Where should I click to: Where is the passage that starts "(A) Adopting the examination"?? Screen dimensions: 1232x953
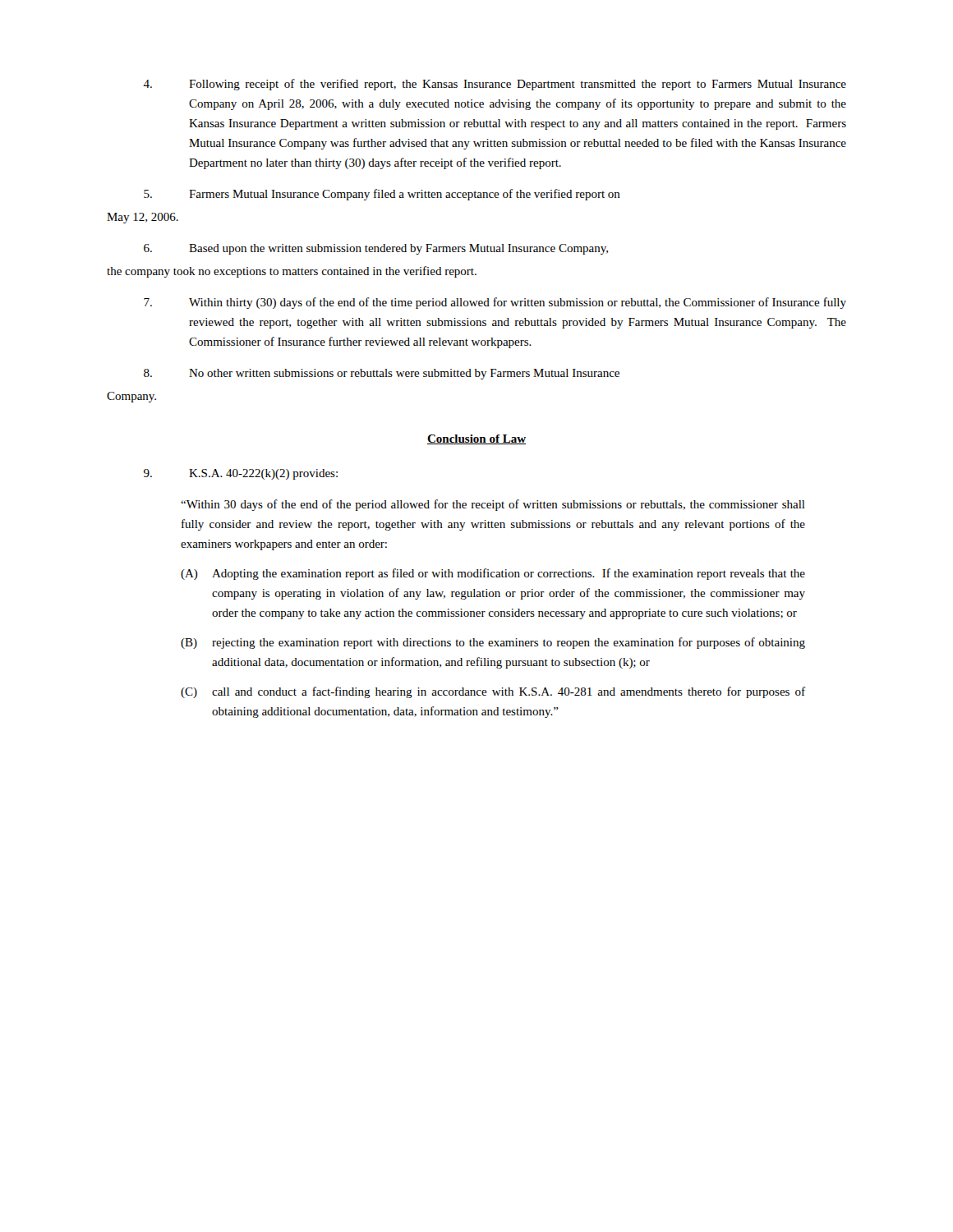[493, 593]
